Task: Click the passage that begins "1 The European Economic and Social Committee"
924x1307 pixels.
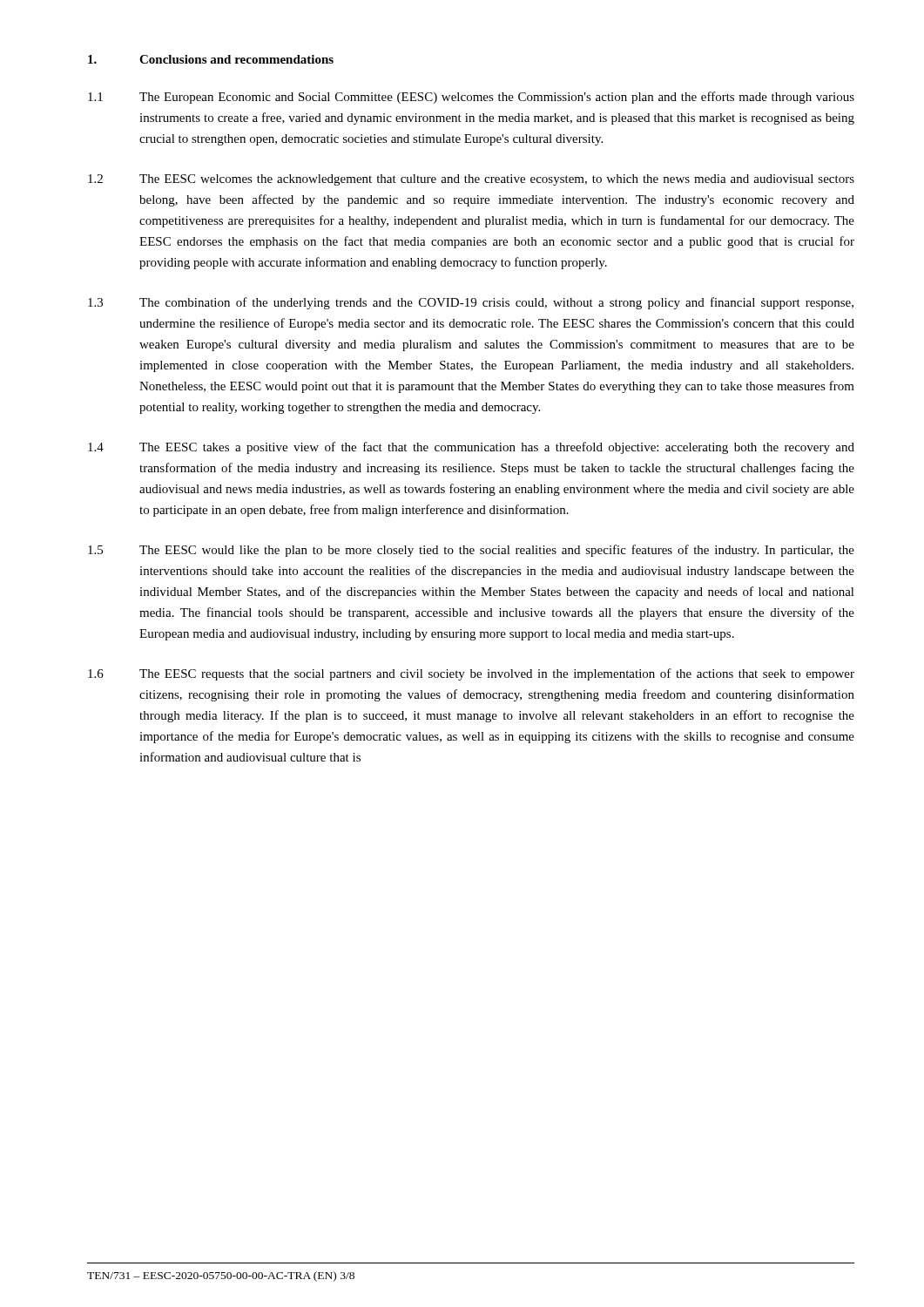Action: (471, 118)
